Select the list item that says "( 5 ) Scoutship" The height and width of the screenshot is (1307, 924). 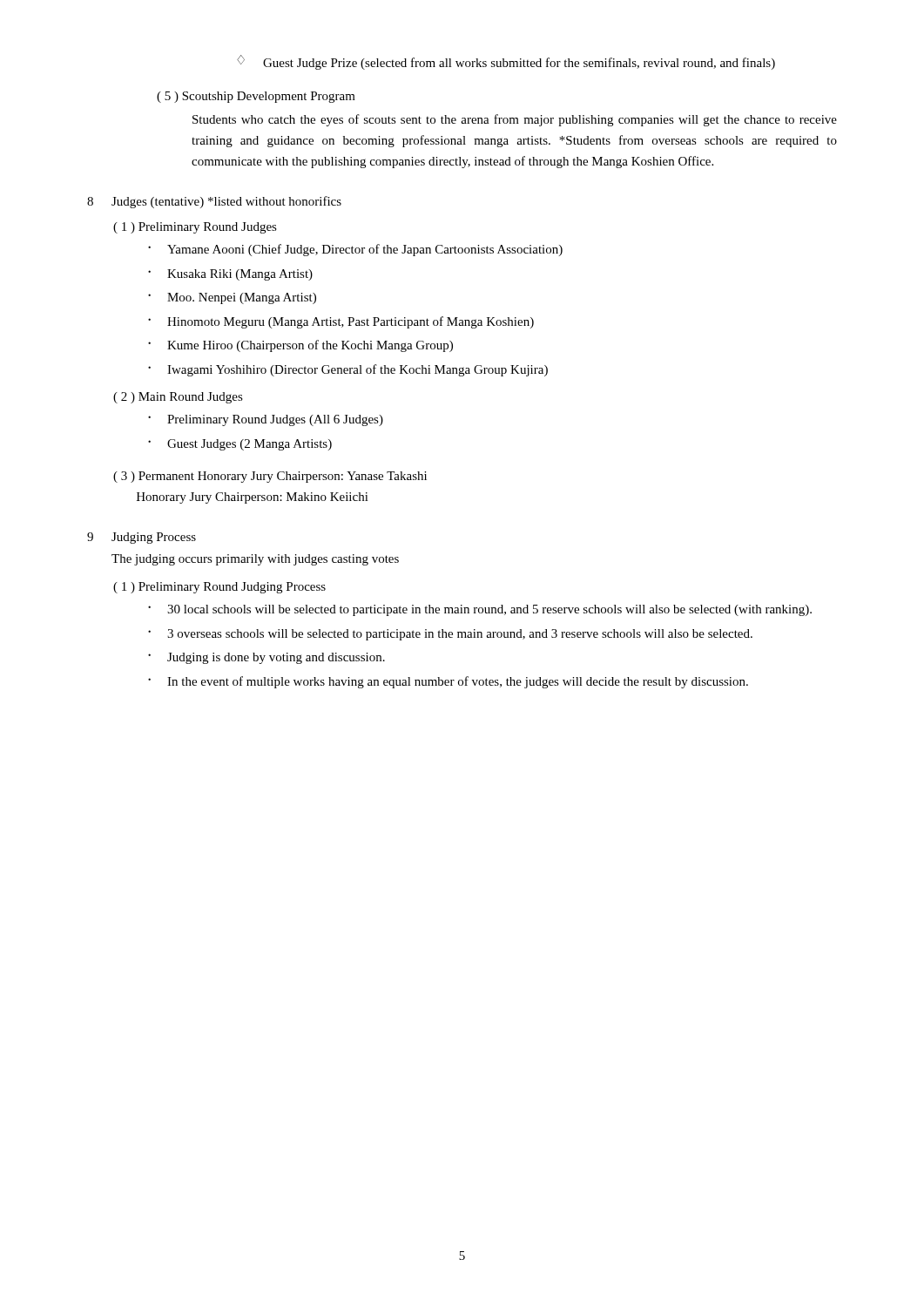[x=256, y=96]
